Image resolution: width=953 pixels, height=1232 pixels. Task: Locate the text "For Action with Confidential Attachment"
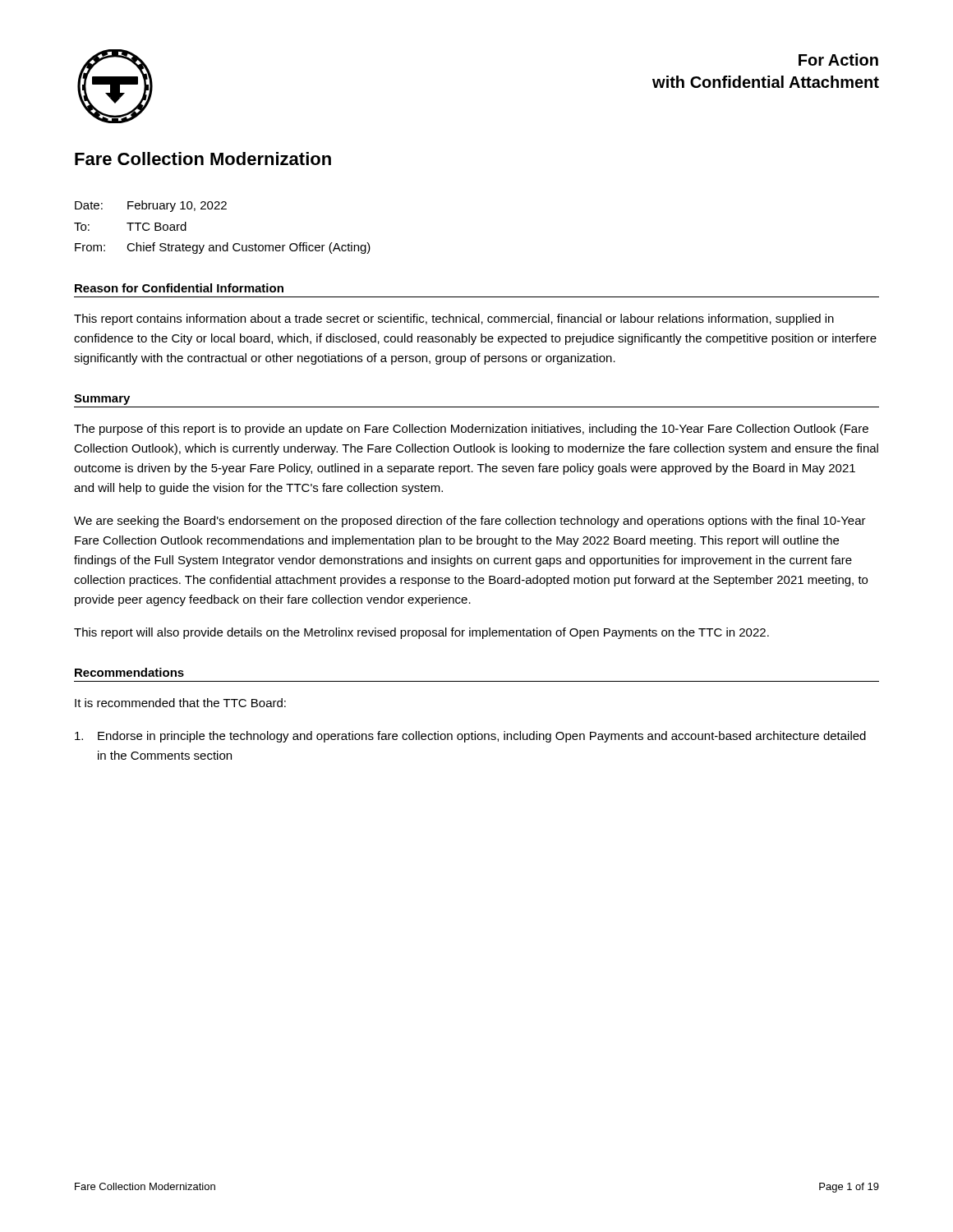[838, 60]
